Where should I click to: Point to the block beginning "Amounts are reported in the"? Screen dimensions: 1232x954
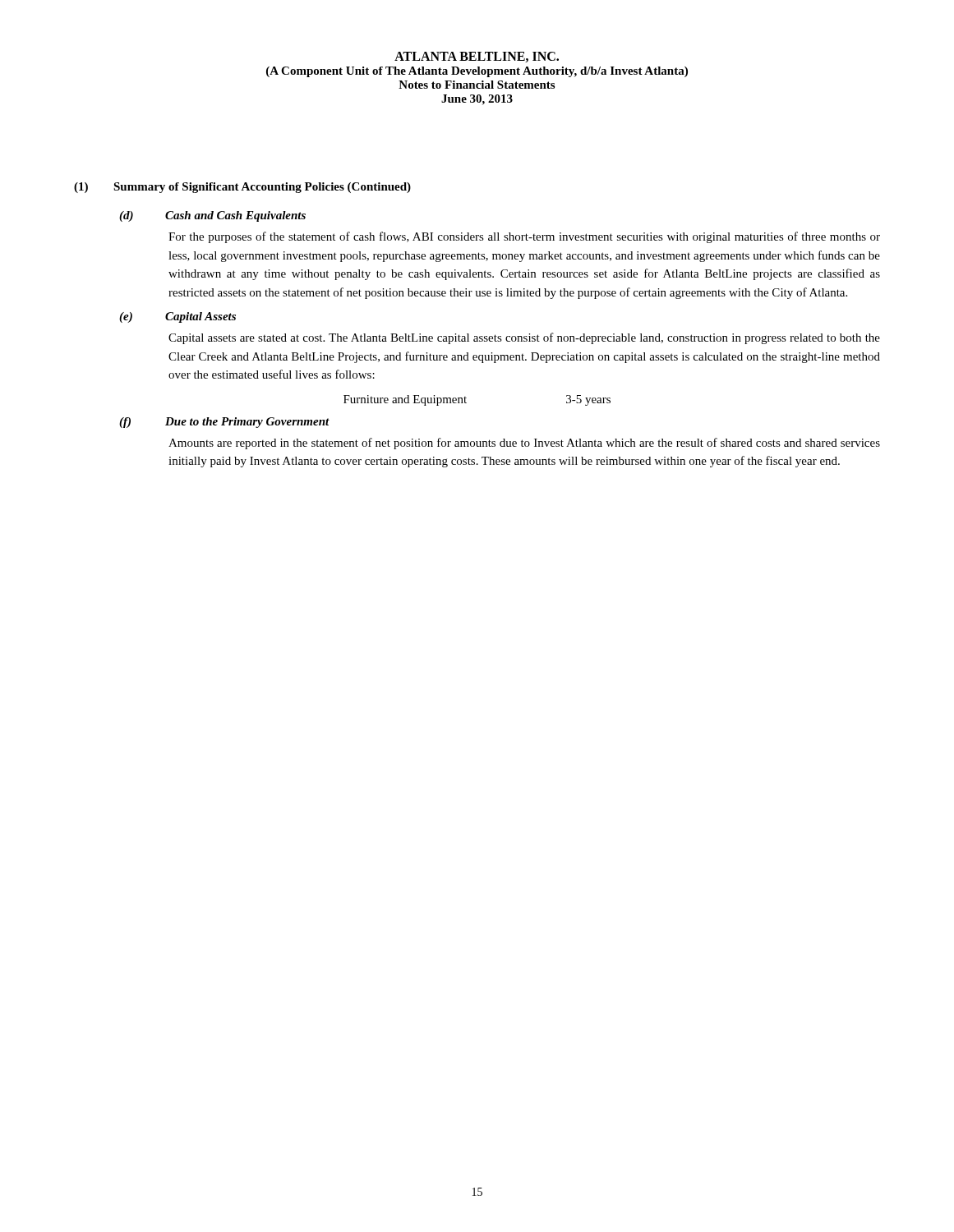(524, 452)
